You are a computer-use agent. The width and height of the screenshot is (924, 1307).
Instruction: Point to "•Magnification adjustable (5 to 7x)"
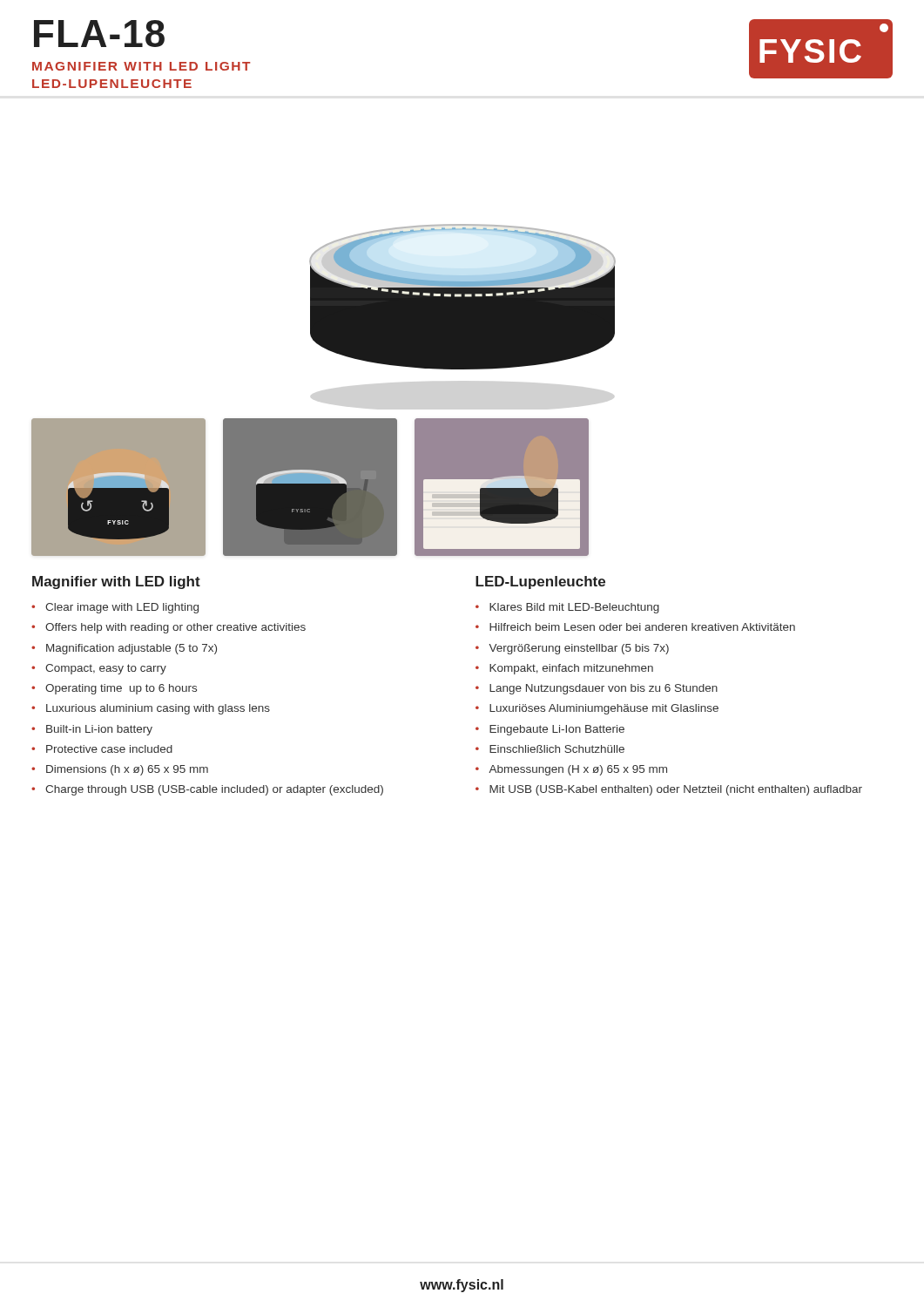point(125,648)
